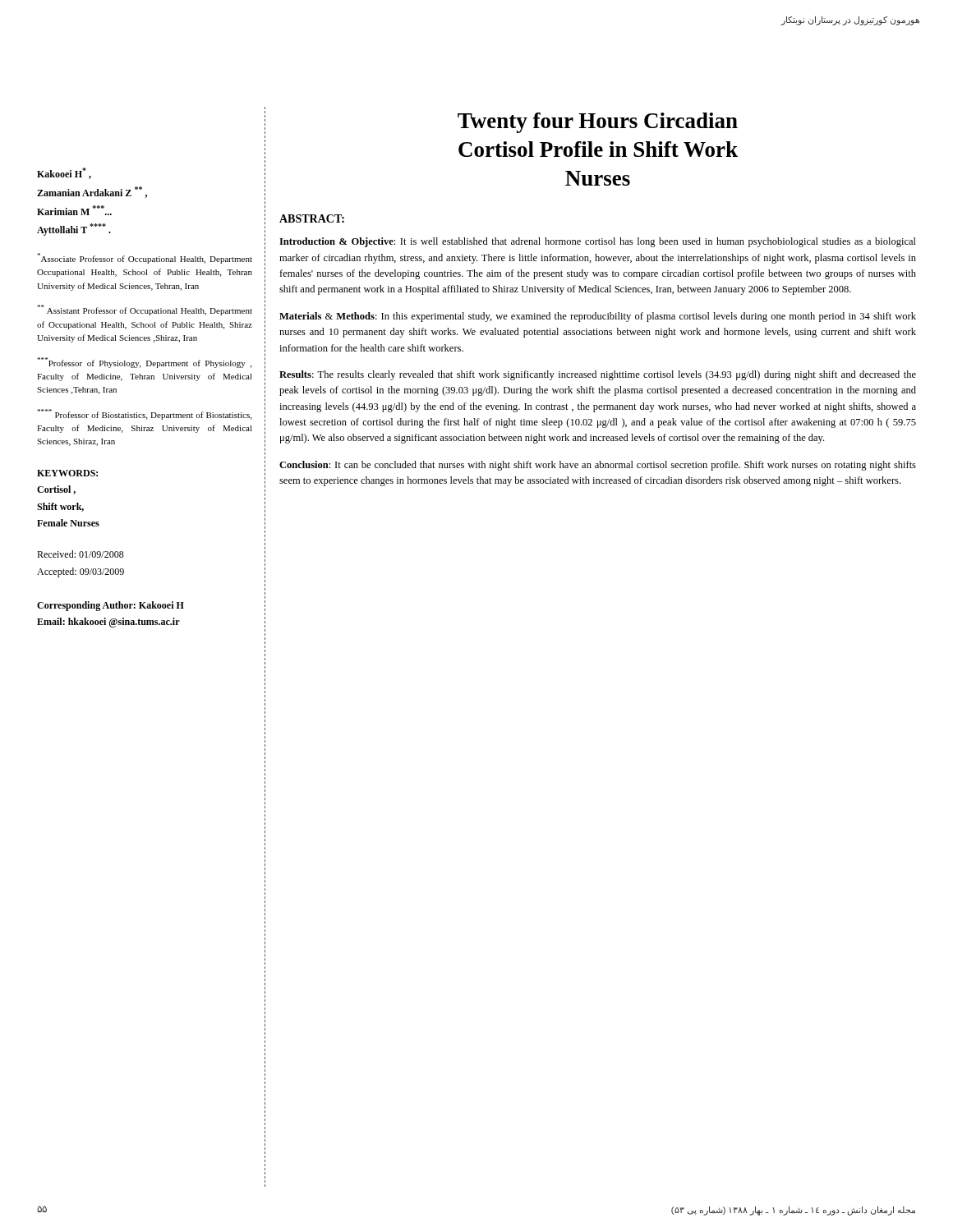Image resolution: width=953 pixels, height=1232 pixels.
Task: Locate the text block with the text "Associate Professor of Occupational Health, Department"
Action: pos(145,271)
